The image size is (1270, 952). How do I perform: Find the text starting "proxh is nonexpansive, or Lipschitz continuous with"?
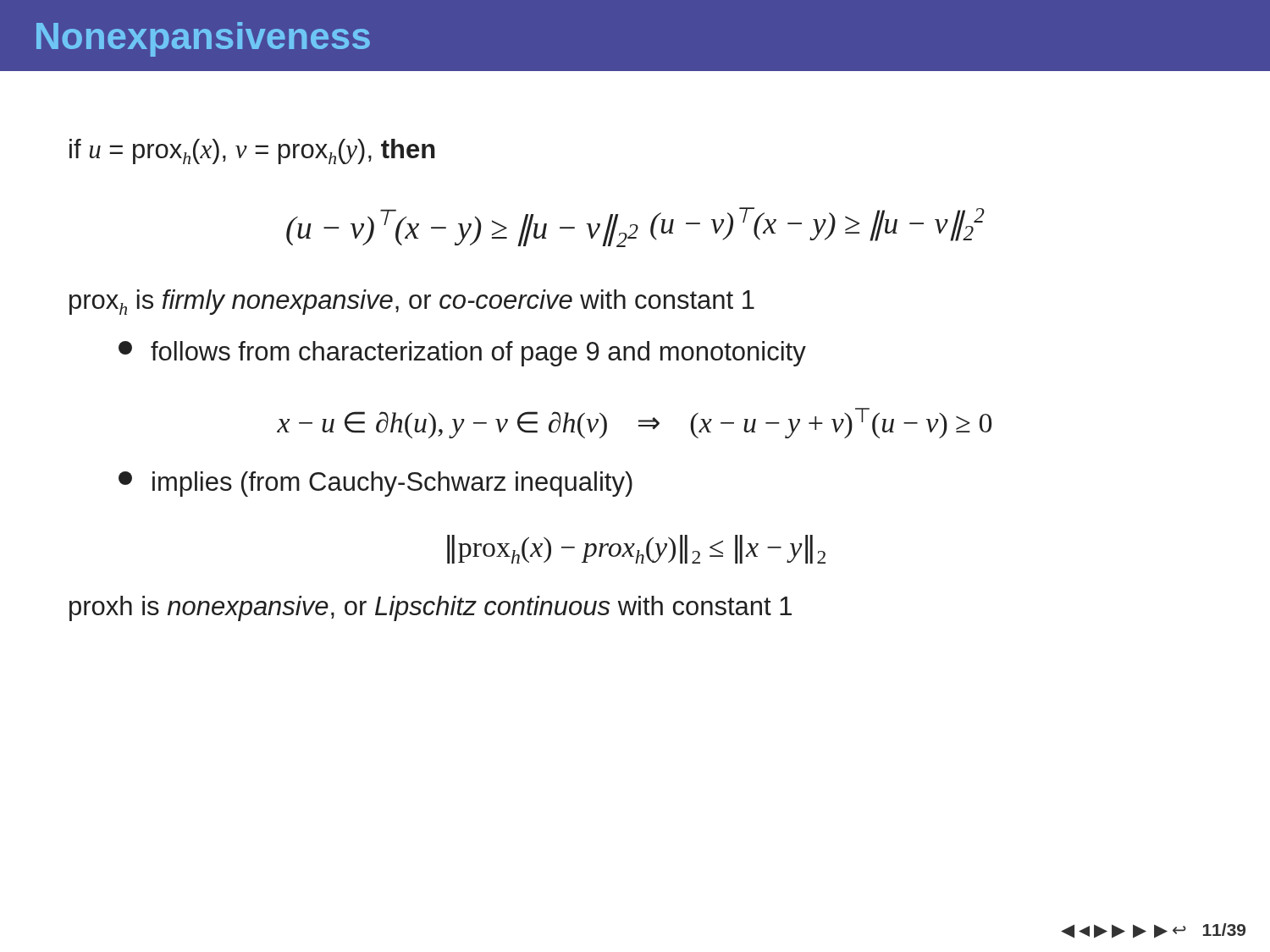coord(430,606)
